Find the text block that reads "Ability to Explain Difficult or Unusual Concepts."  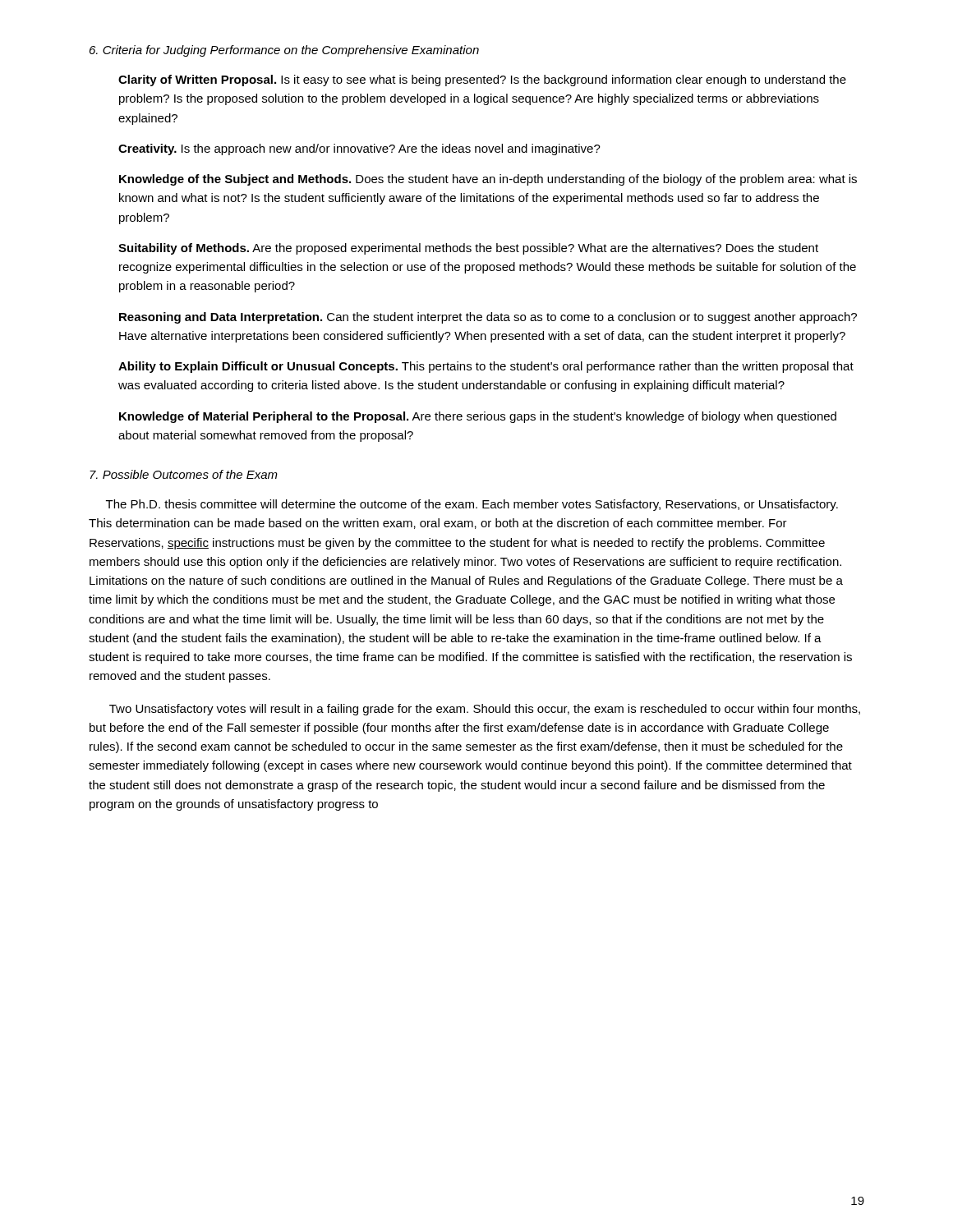coord(486,375)
